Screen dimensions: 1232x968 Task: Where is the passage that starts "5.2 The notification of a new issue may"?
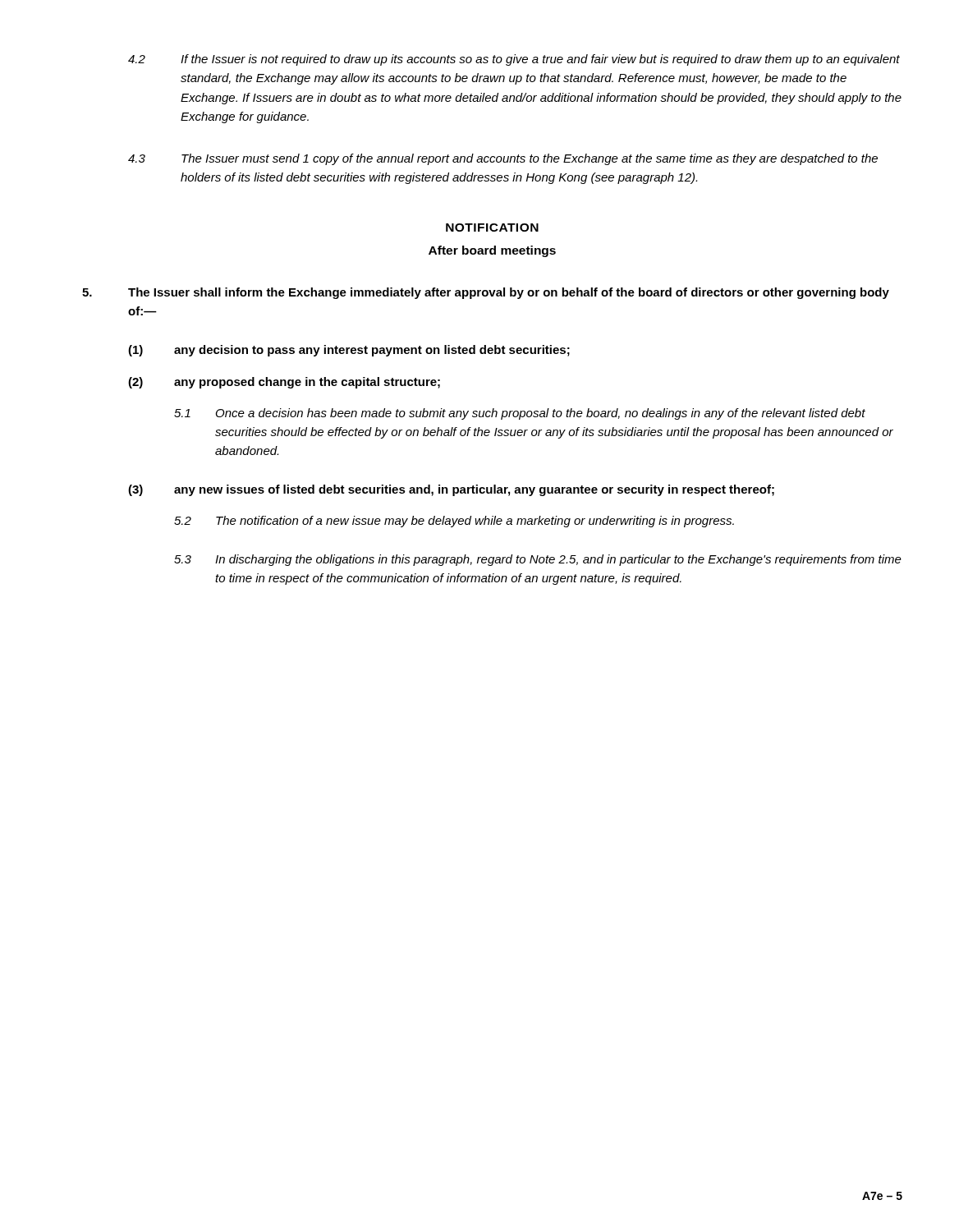(x=538, y=520)
